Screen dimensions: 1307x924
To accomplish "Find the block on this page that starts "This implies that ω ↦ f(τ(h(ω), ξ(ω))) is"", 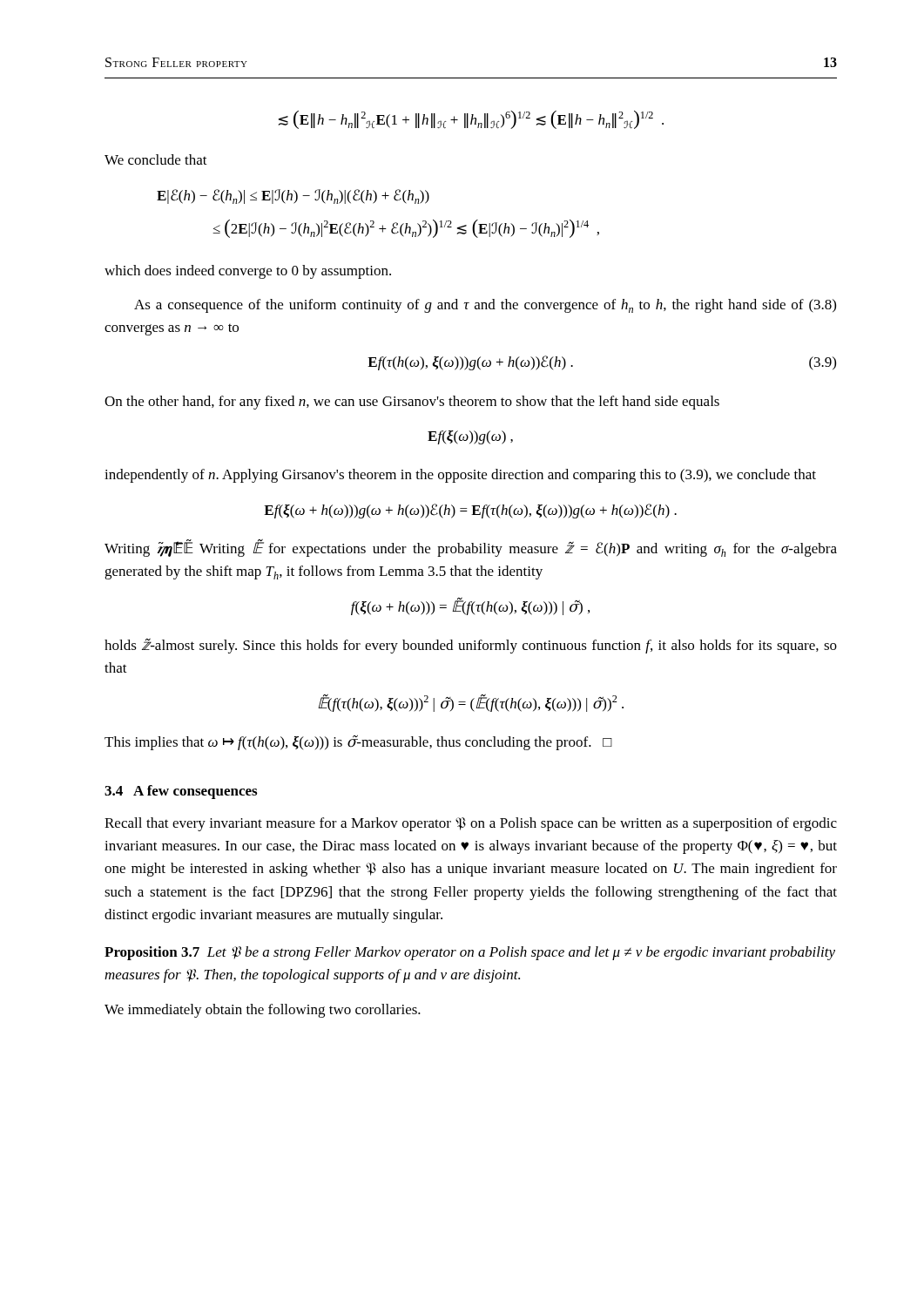I will coord(358,742).
